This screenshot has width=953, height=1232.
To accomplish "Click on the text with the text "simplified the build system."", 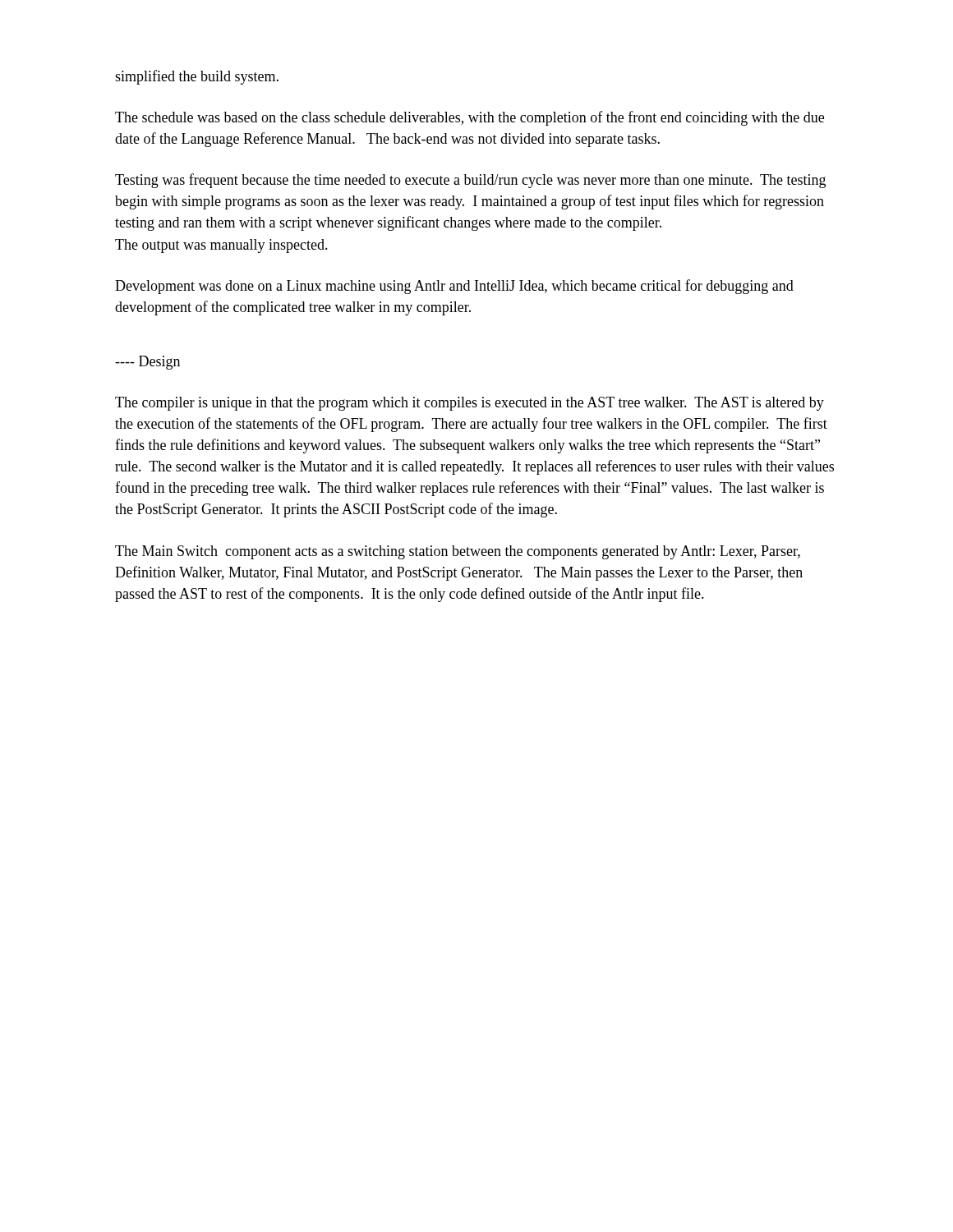I will click(197, 76).
